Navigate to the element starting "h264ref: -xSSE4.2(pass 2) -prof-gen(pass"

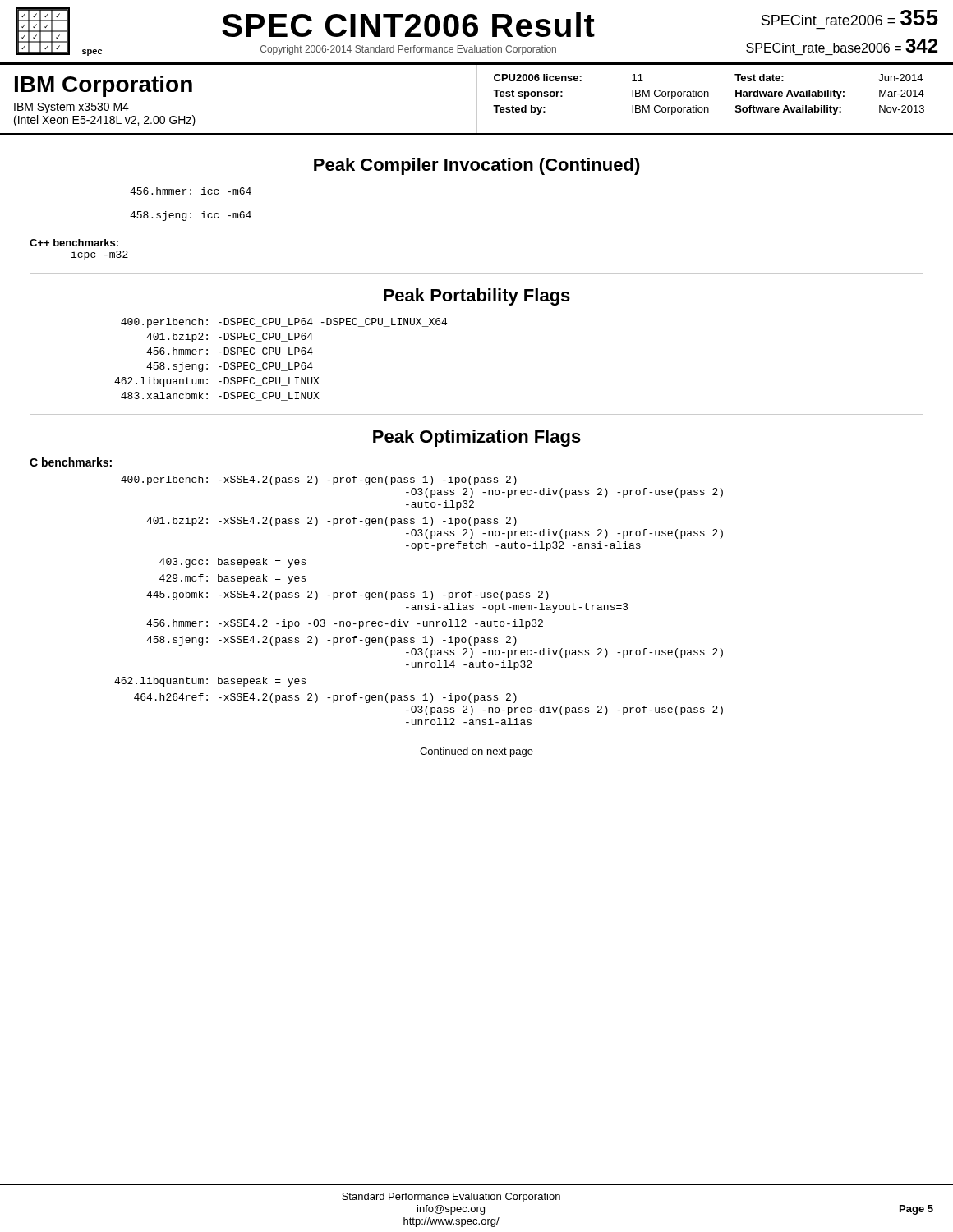tap(476, 710)
